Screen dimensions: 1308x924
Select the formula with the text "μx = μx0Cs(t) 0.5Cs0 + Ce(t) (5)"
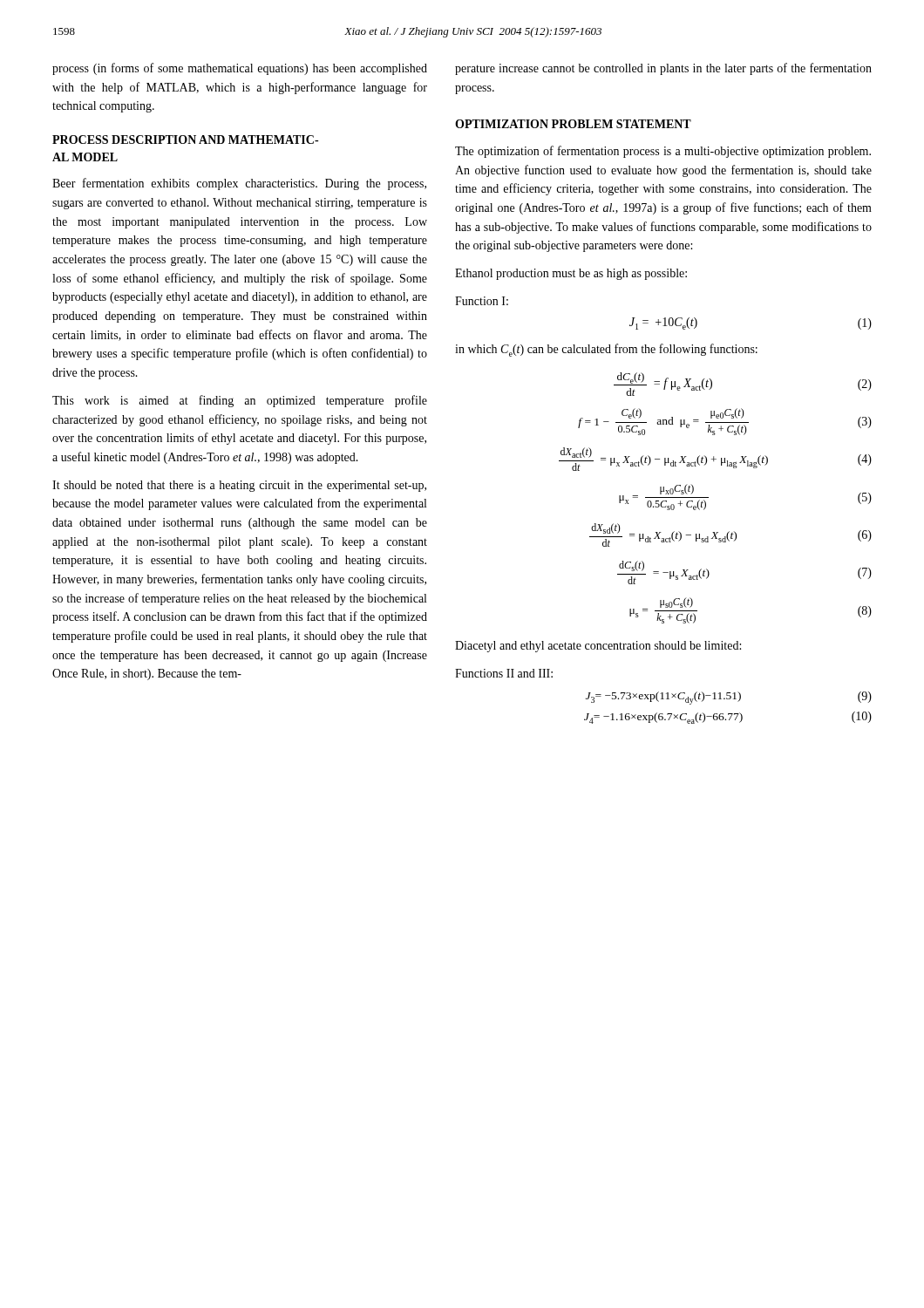(x=677, y=497)
